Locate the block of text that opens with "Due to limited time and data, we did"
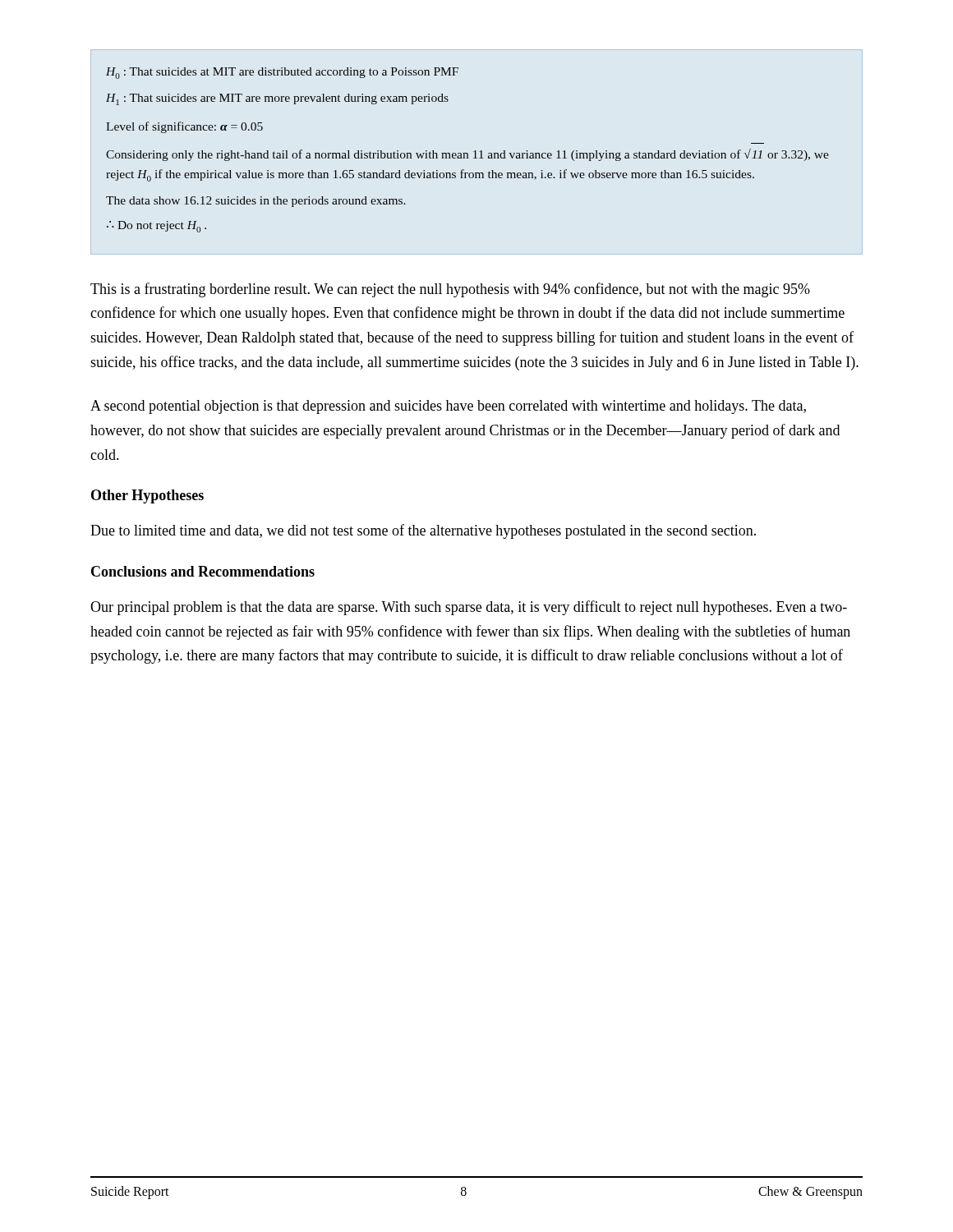Viewport: 953px width, 1232px height. (x=424, y=531)
